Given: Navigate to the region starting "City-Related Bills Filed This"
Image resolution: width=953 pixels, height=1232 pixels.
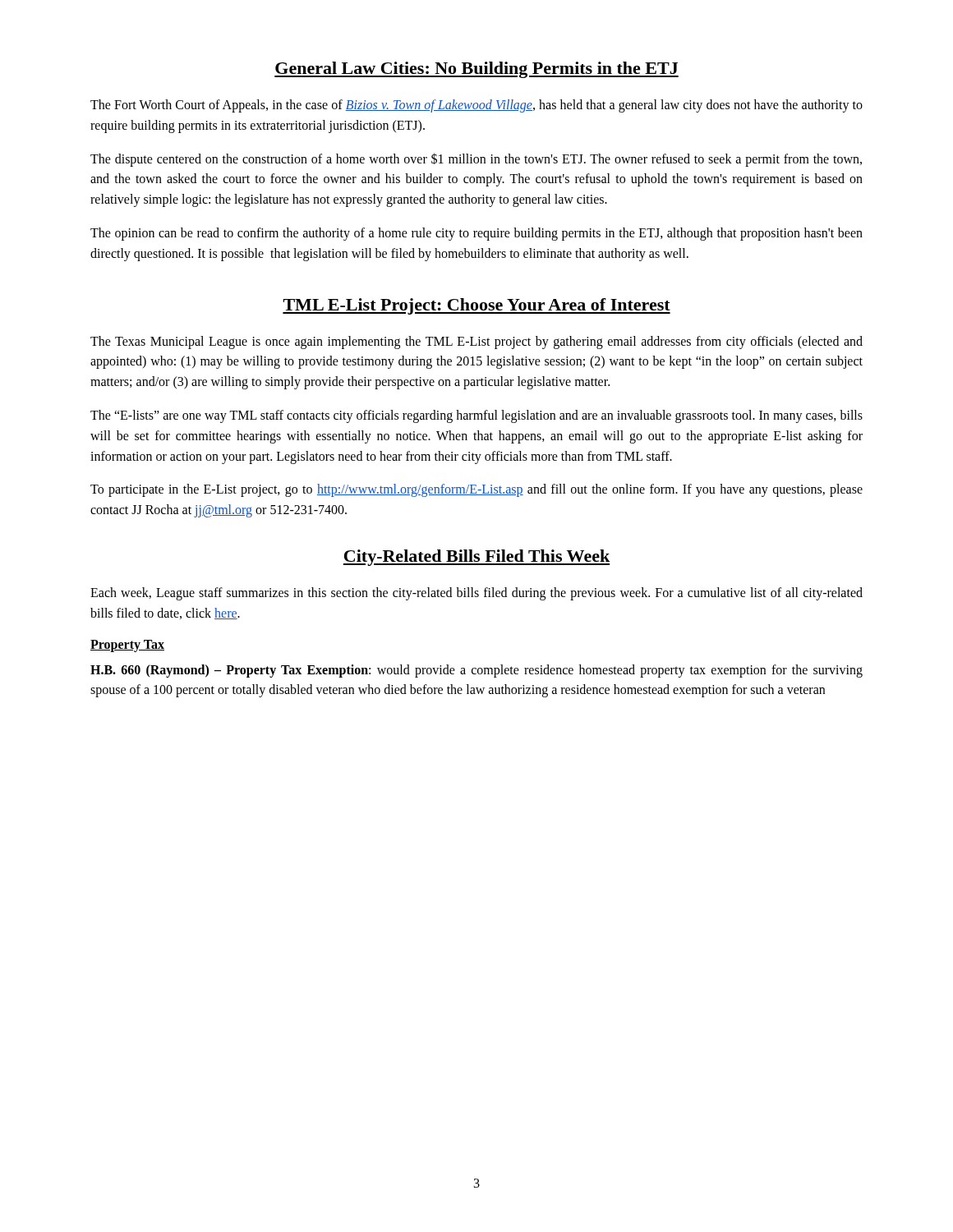Looking at the screenshot, I should pos(476,556).
